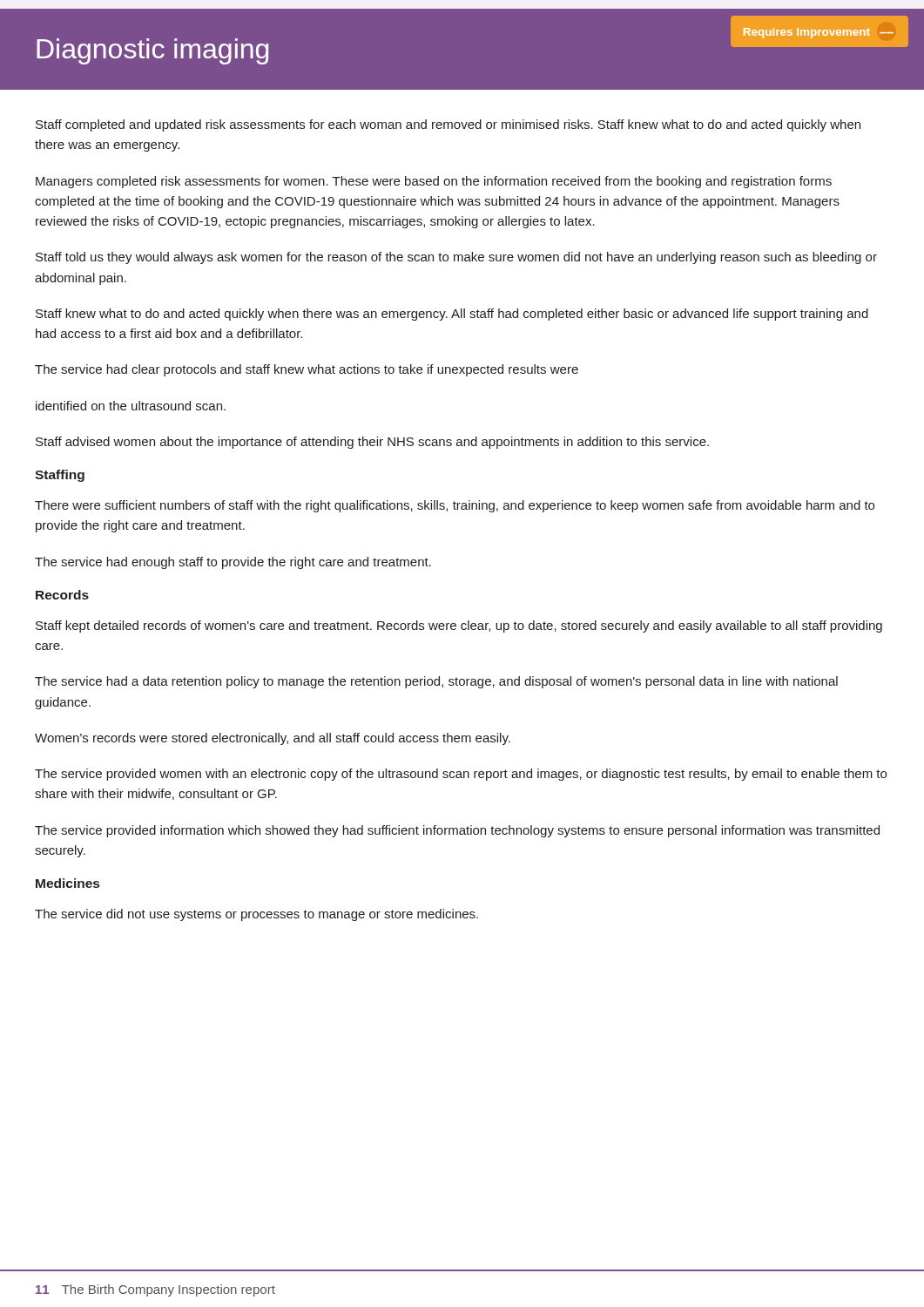This screenshot has height=1307, width=924.
Task: Where is the passage that starts "The service had clear protocols and"?
Action: pos(307,369)
